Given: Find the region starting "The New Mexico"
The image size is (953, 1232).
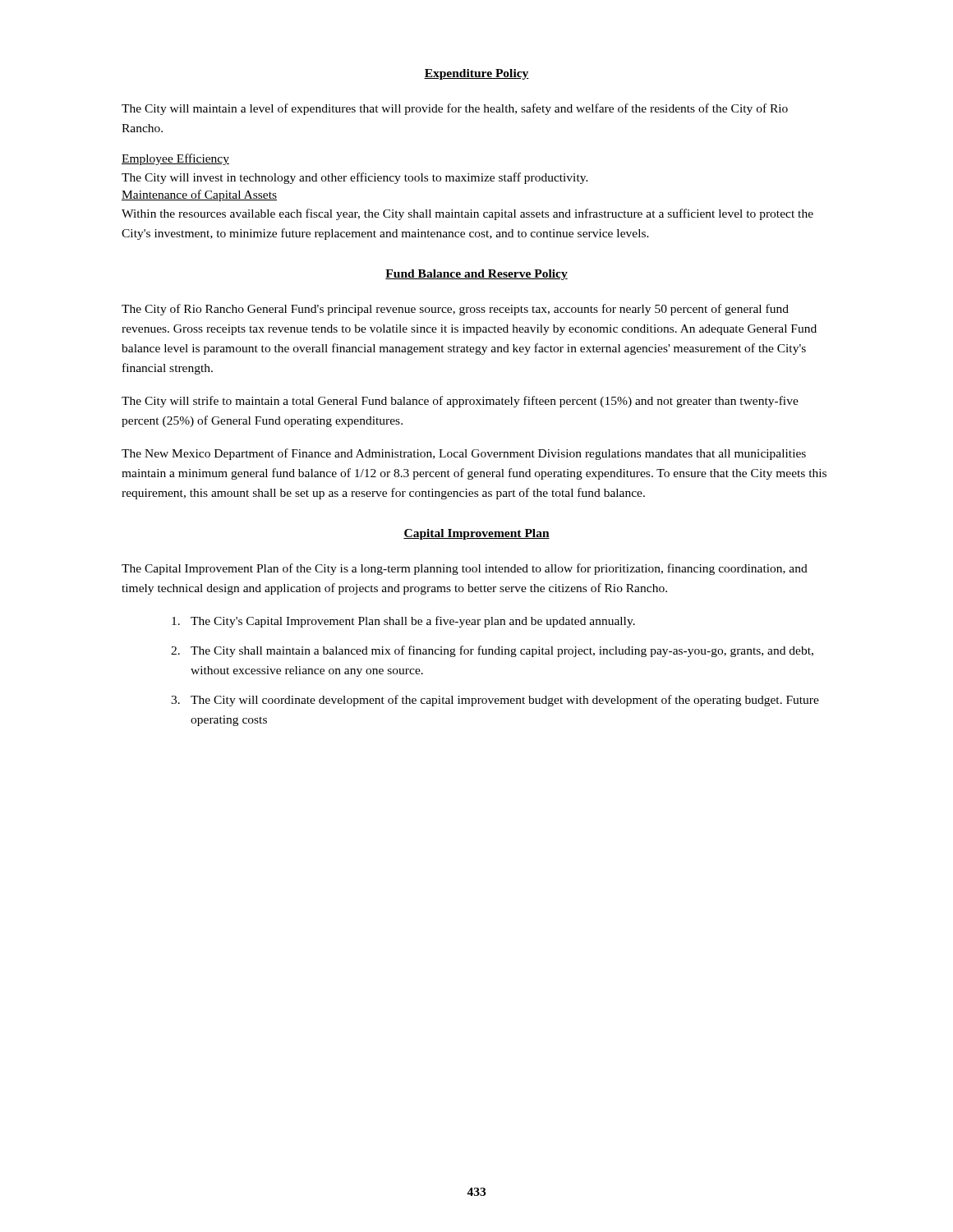Looking at the screenshot, I should [x=474, y=473].
